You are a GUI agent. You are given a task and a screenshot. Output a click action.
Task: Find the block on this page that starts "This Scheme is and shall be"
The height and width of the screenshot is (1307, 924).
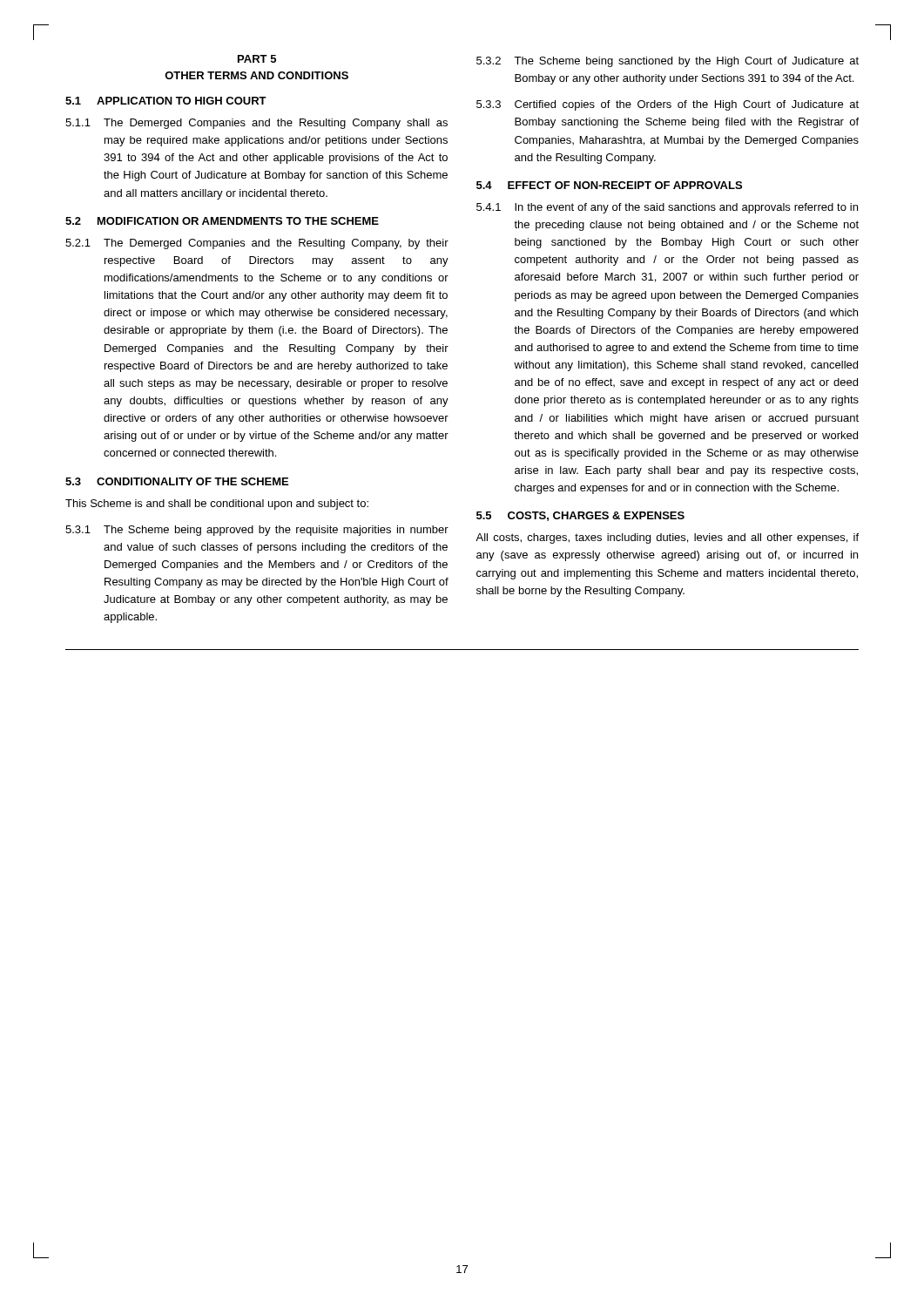coord(217,503)
